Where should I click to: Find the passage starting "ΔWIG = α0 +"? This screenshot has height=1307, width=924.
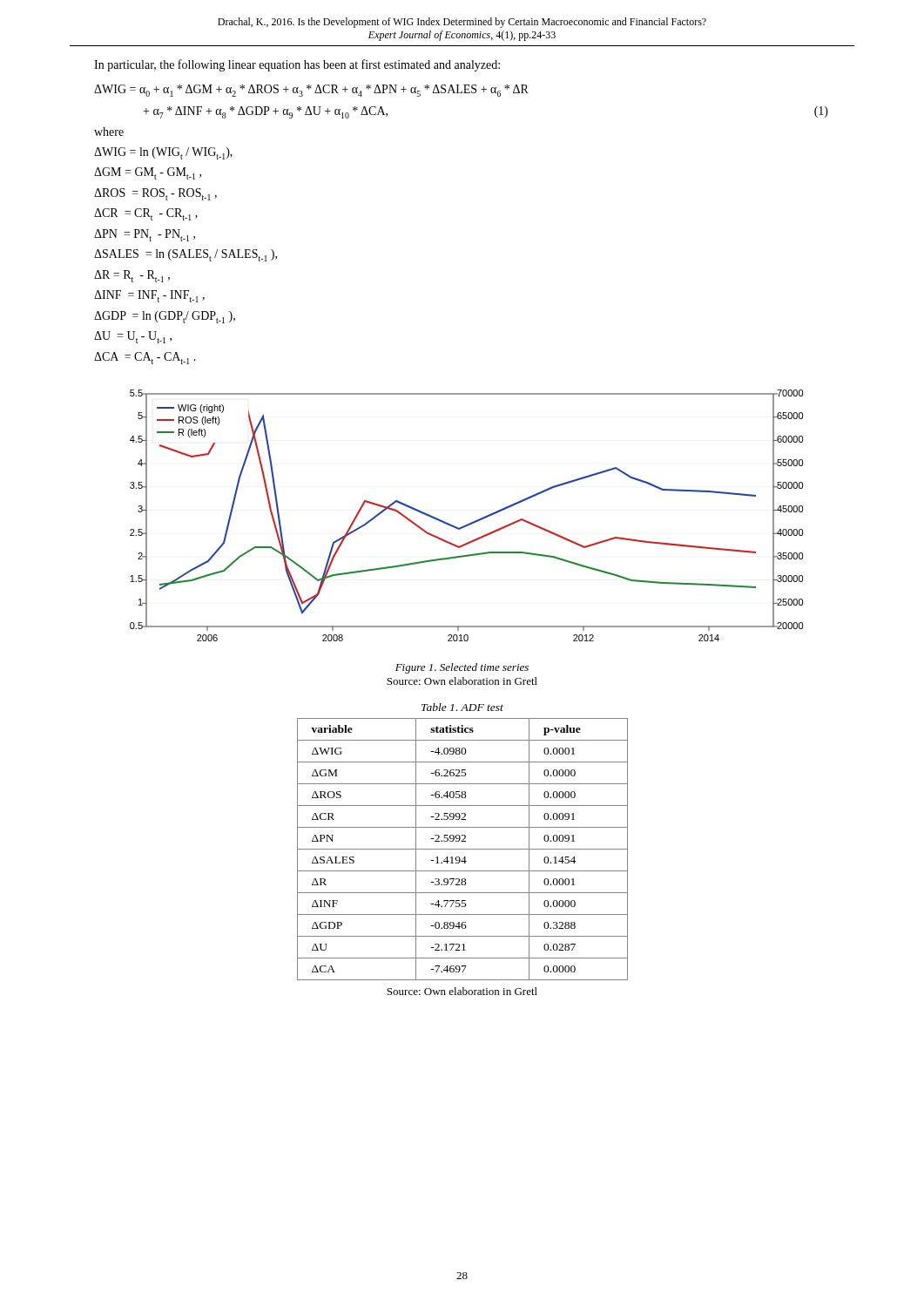pos(462,103)
